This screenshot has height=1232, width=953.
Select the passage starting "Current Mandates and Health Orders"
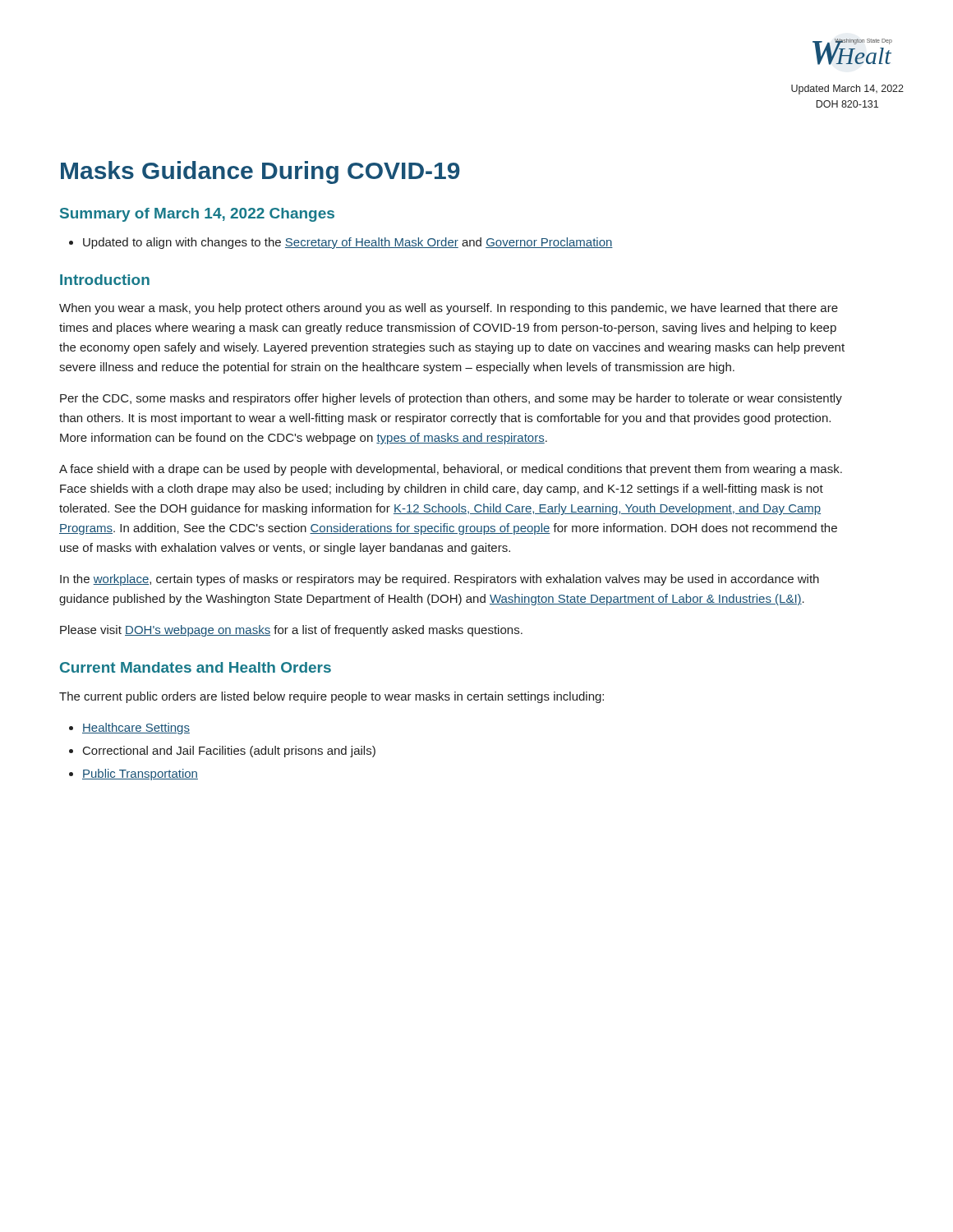pyautogui.click(x=196, y=667)
